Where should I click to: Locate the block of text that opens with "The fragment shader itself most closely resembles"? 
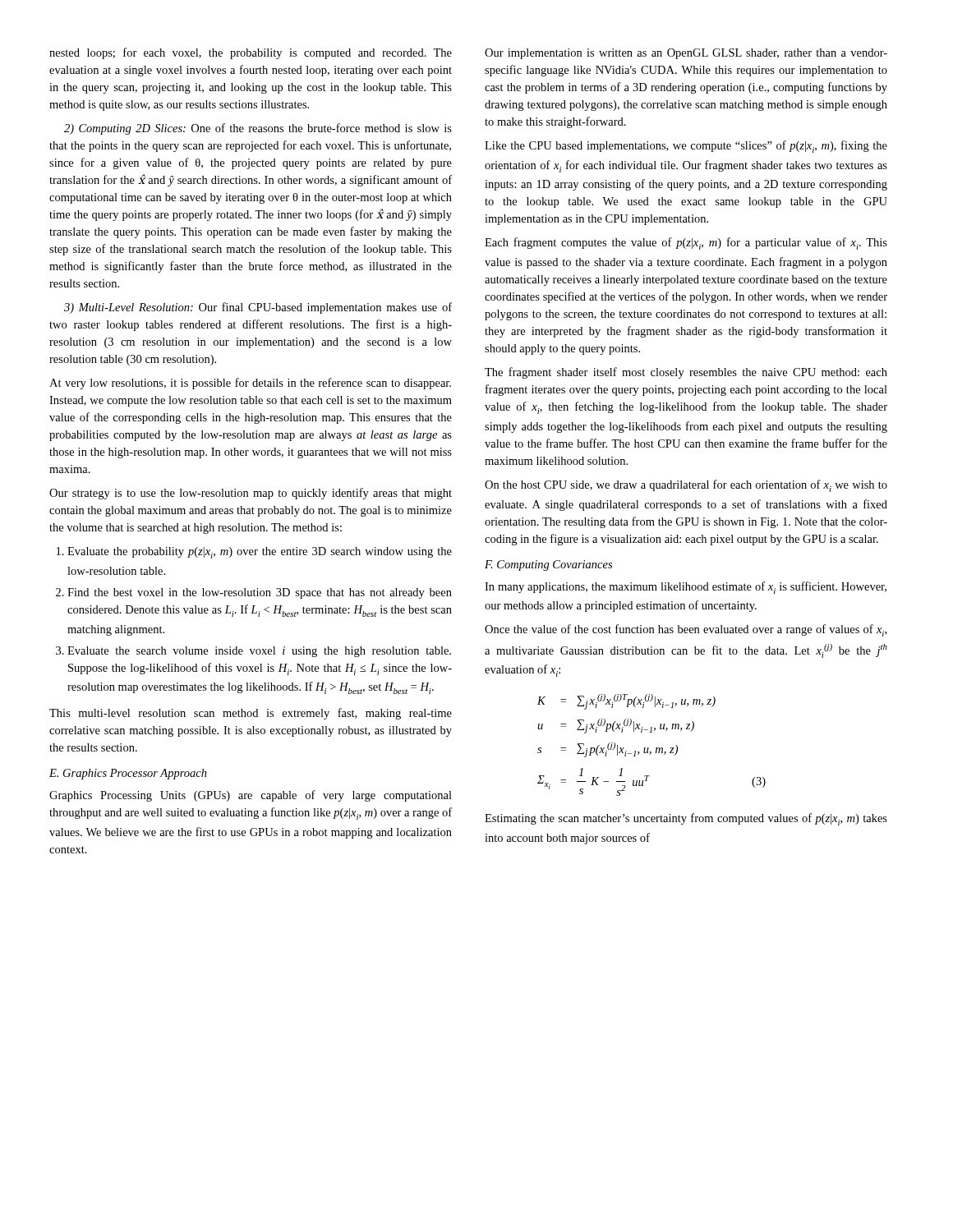[686, 417]
